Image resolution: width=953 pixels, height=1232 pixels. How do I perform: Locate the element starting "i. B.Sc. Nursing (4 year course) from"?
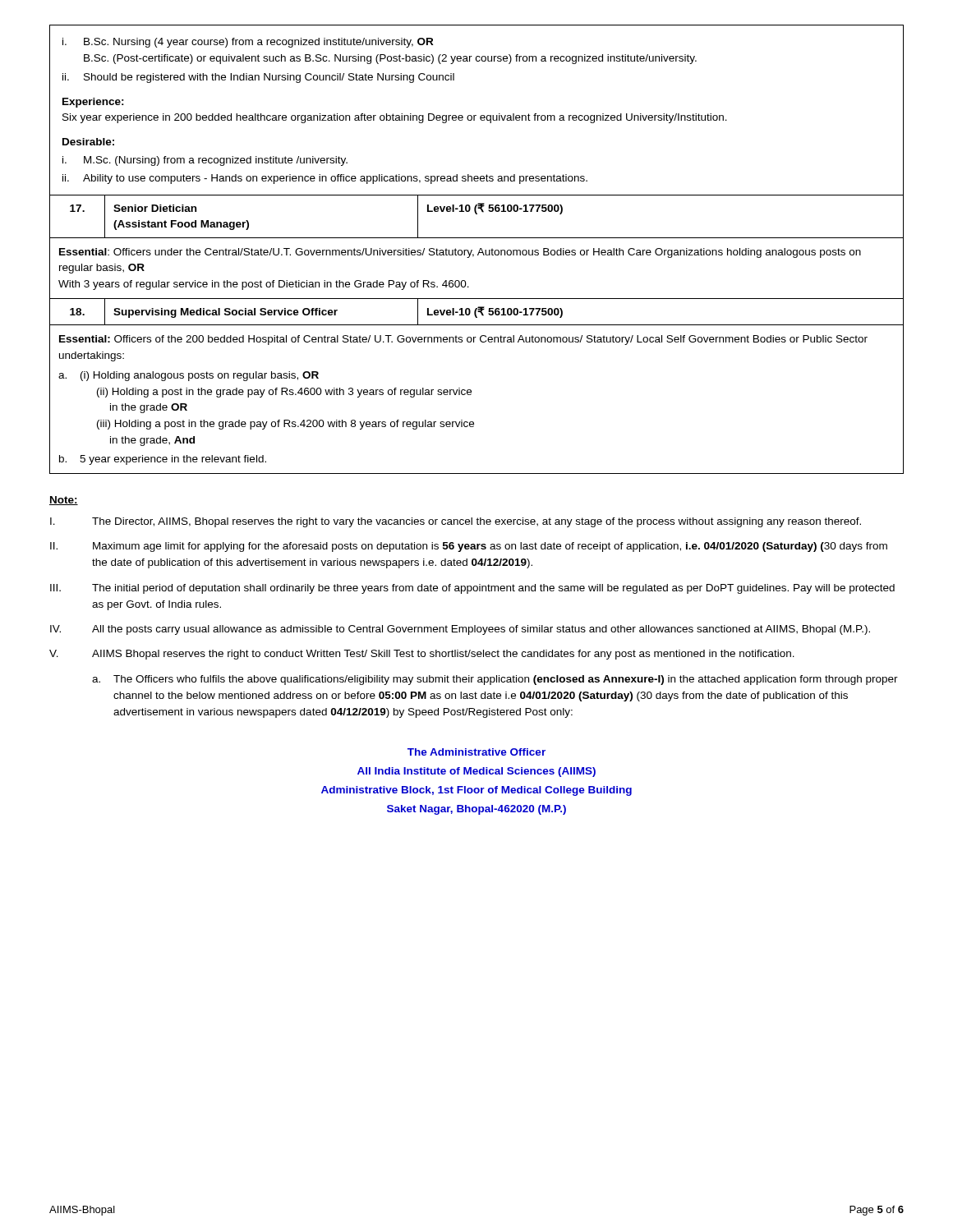[x=476, y=110]
